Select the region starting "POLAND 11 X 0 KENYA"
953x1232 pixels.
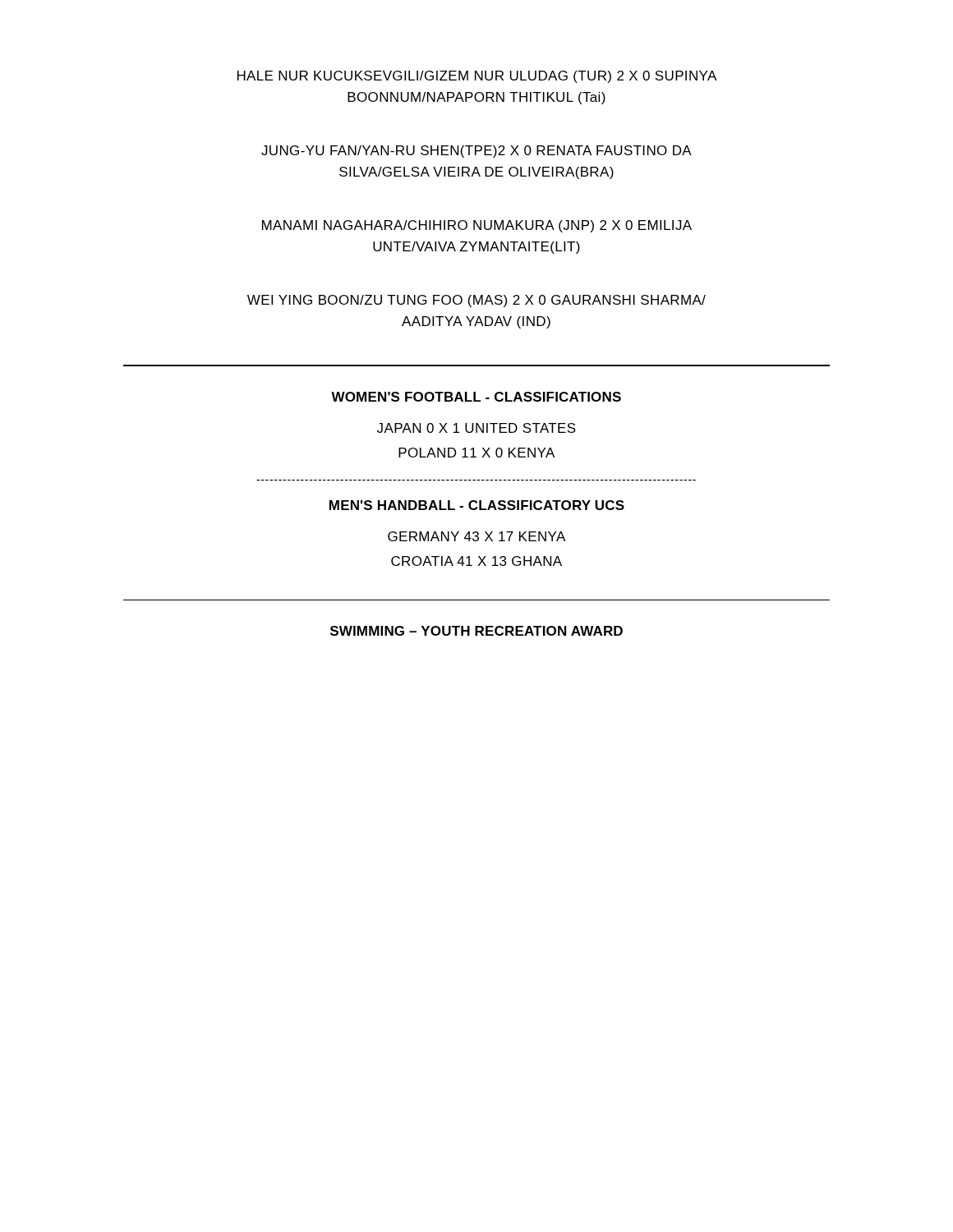476,453
